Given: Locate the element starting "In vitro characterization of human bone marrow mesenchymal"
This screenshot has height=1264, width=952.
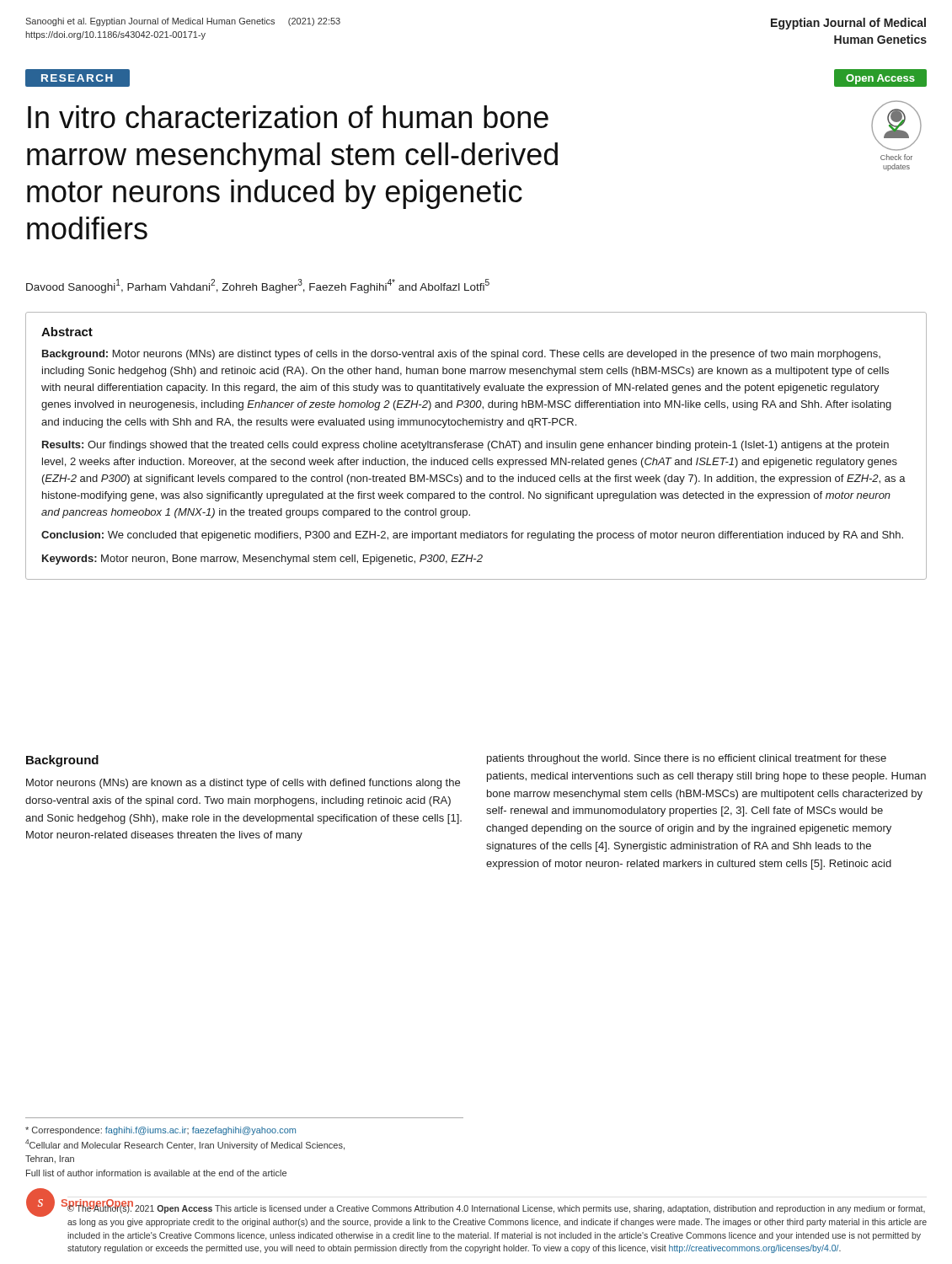Looking at the screenshot, I should [413, 173].
